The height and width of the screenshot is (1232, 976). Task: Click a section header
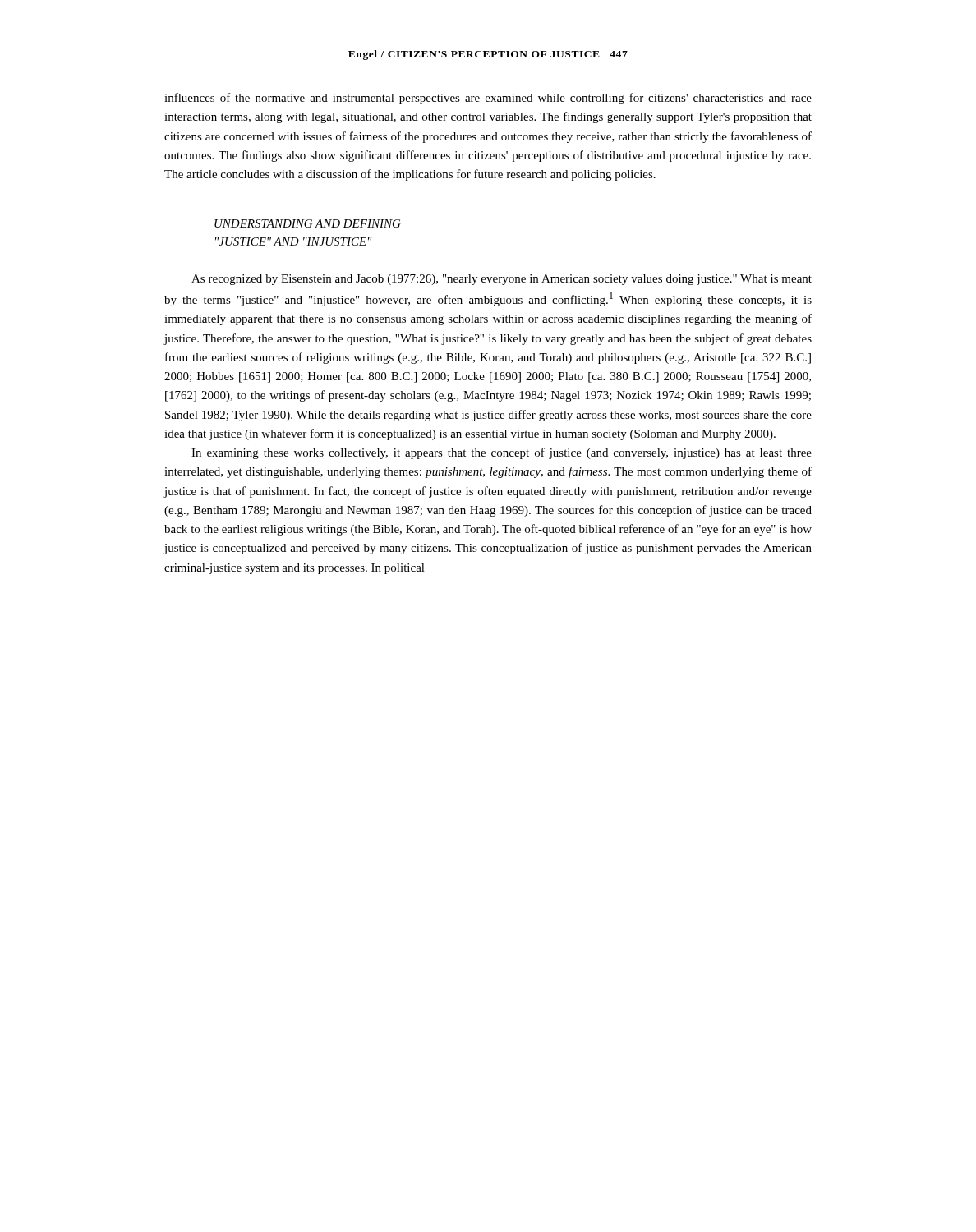tap(307, 233)
